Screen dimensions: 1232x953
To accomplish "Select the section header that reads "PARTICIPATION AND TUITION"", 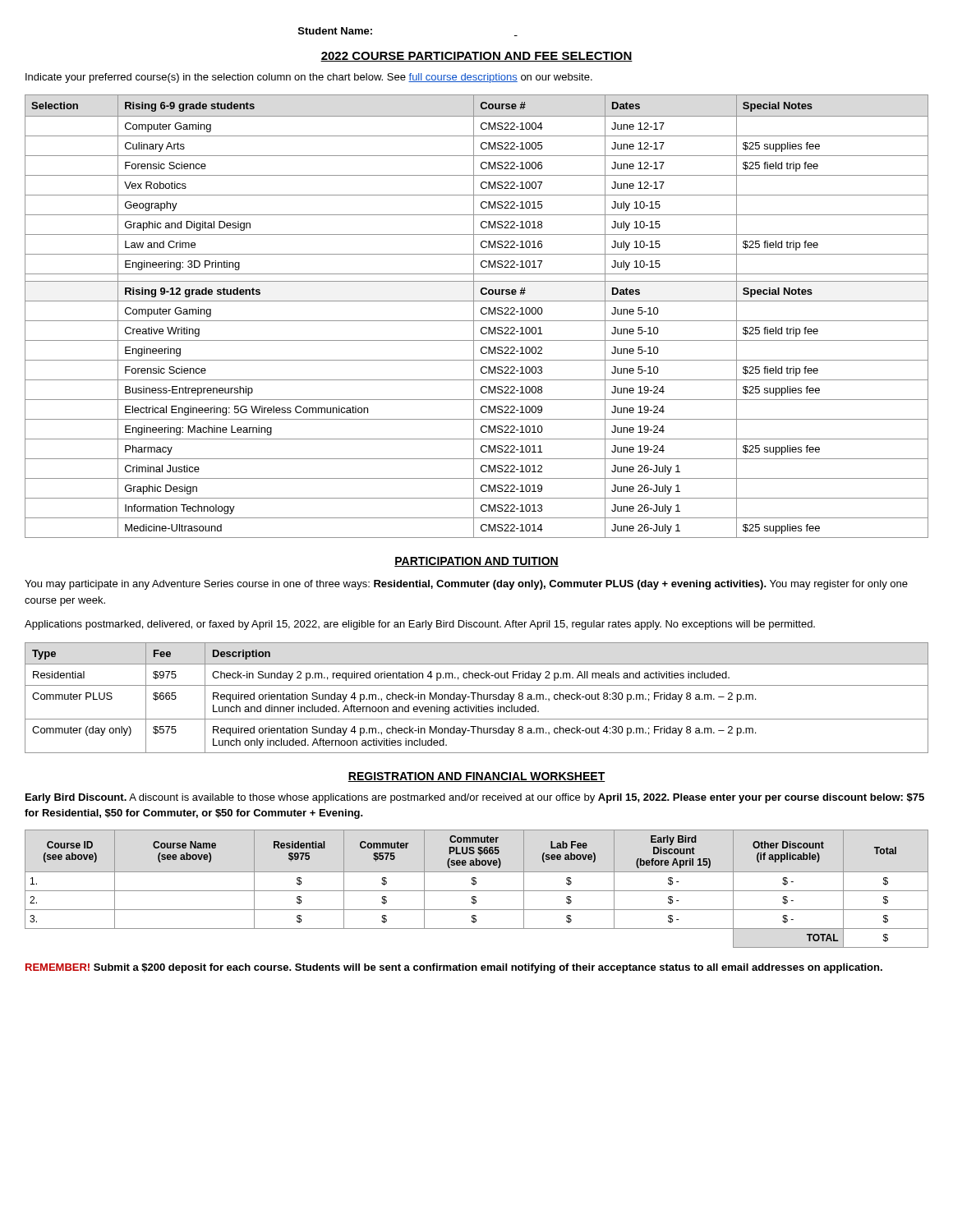I will click(476, 561).
